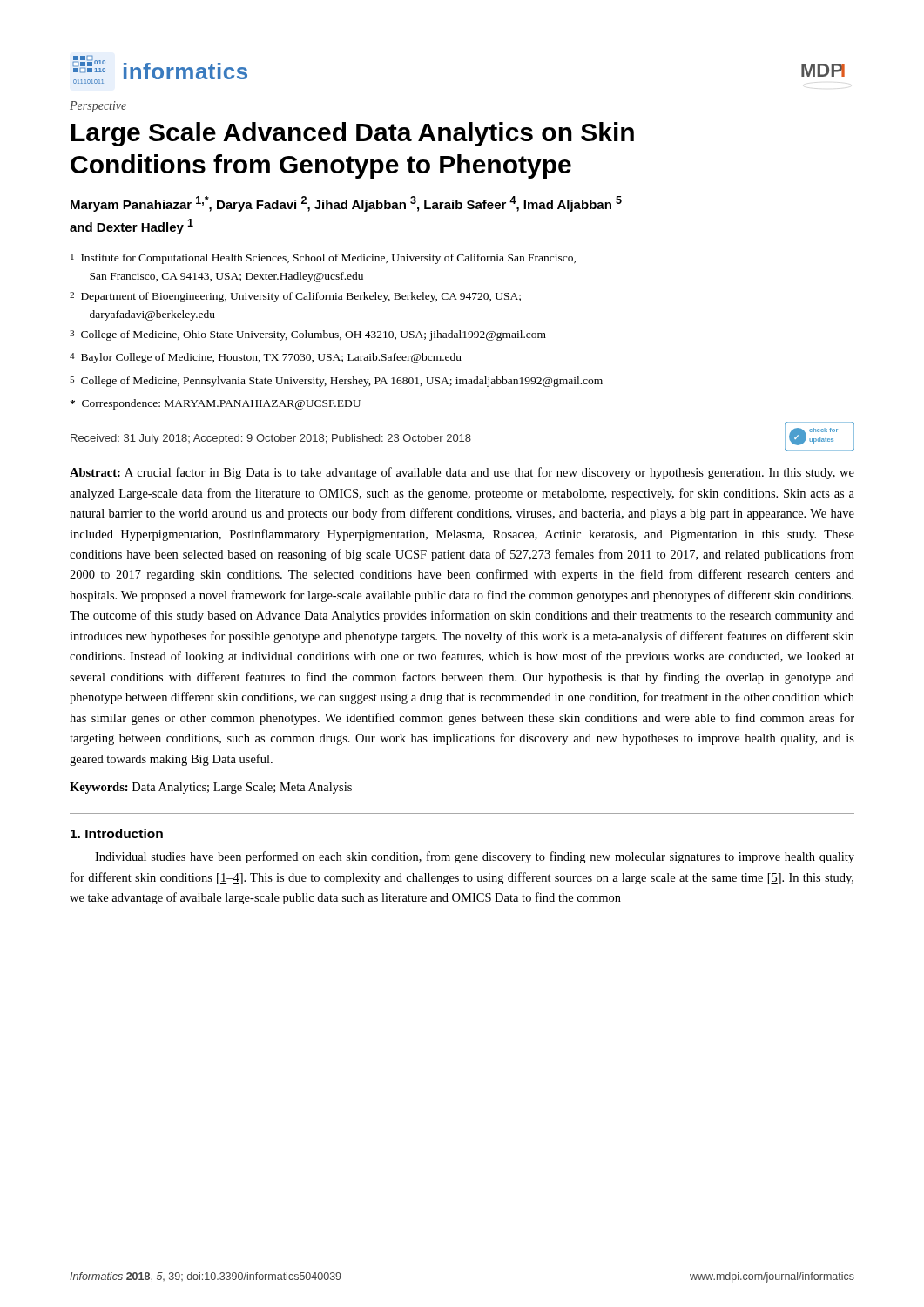
Task: Click on the logo
Action: 462,71
